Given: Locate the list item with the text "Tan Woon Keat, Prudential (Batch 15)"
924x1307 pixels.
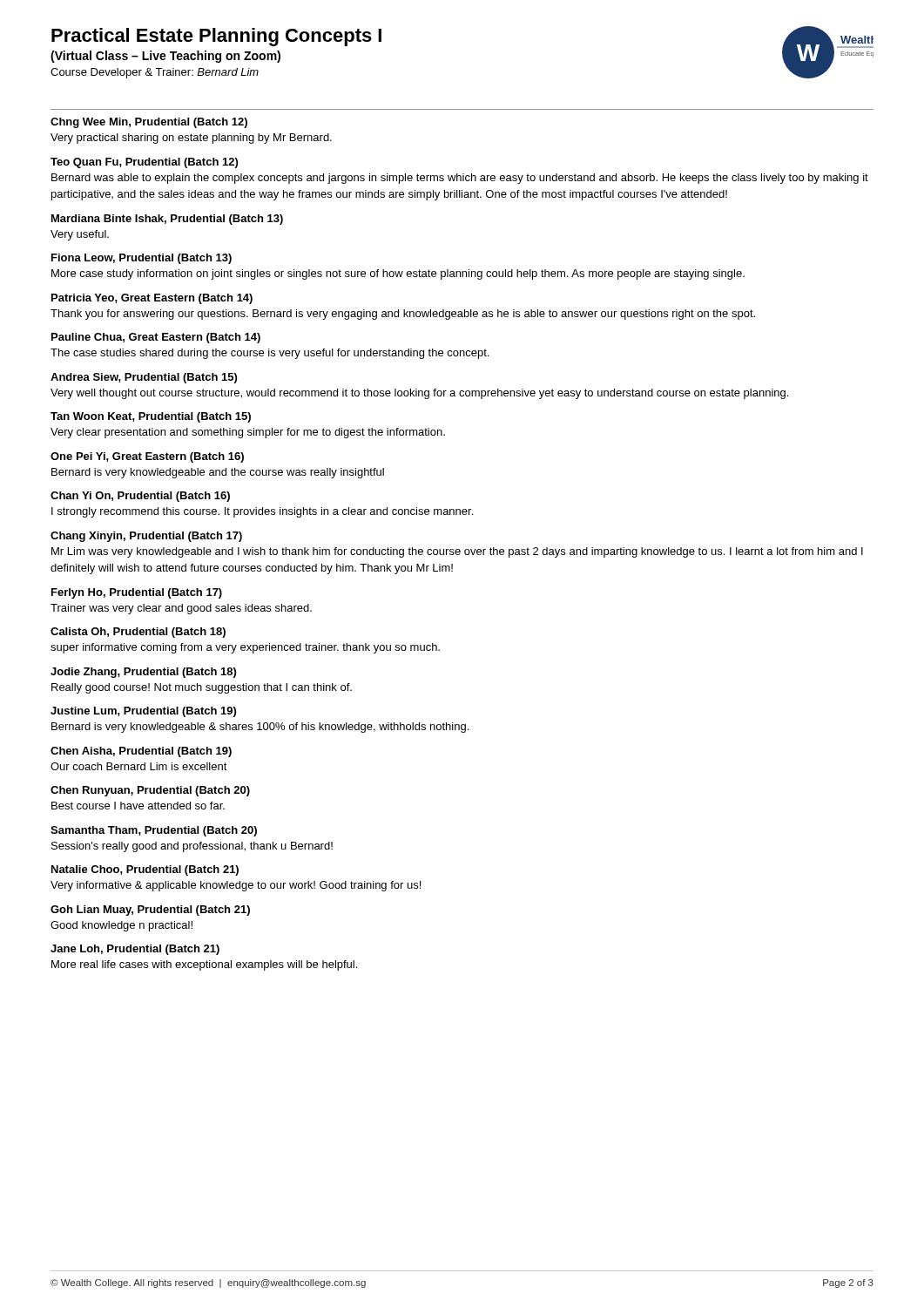Looking at the screenshot, I should [151, 417].
